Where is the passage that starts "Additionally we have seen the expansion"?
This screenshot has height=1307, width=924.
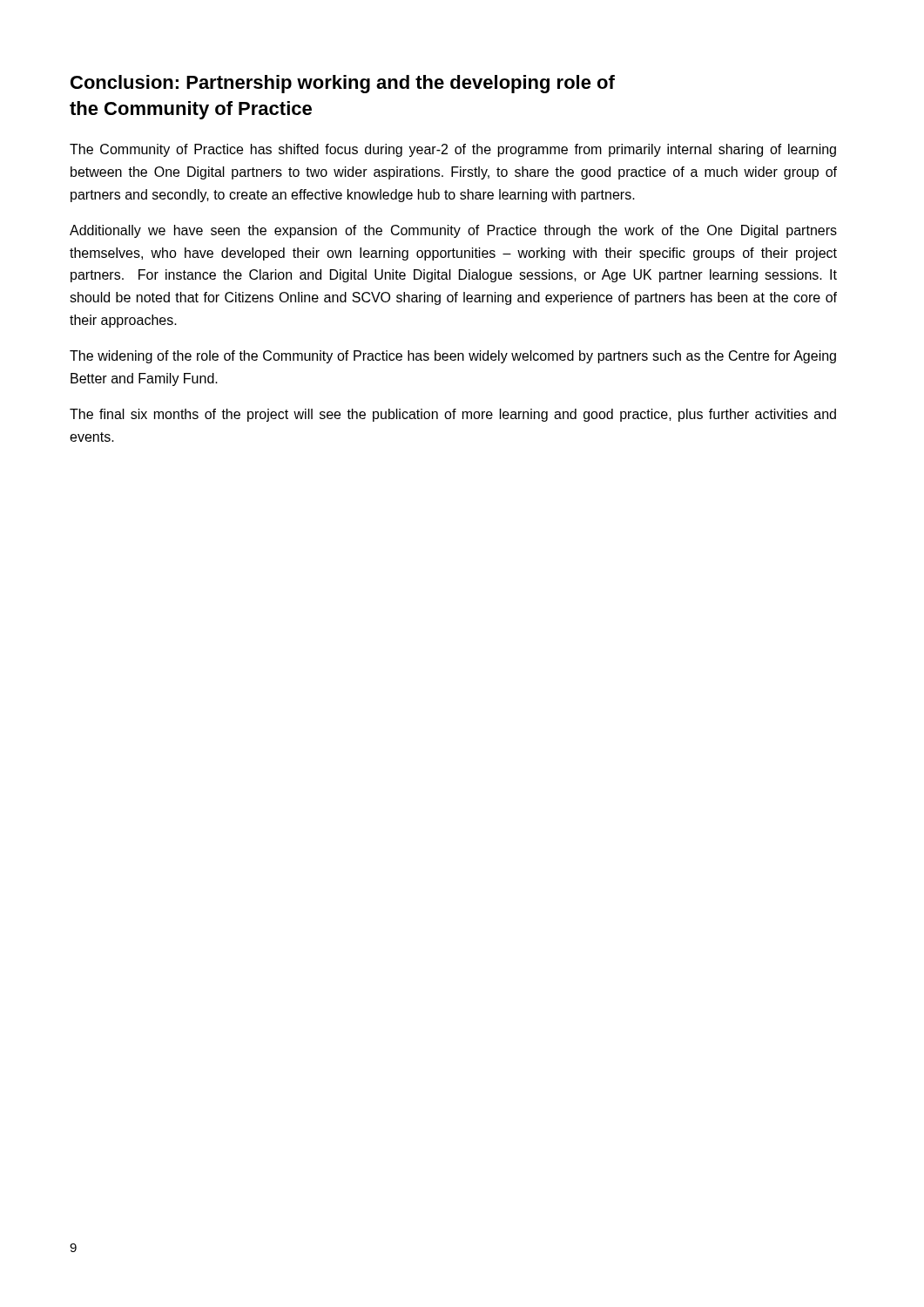[x=453, y=275]
